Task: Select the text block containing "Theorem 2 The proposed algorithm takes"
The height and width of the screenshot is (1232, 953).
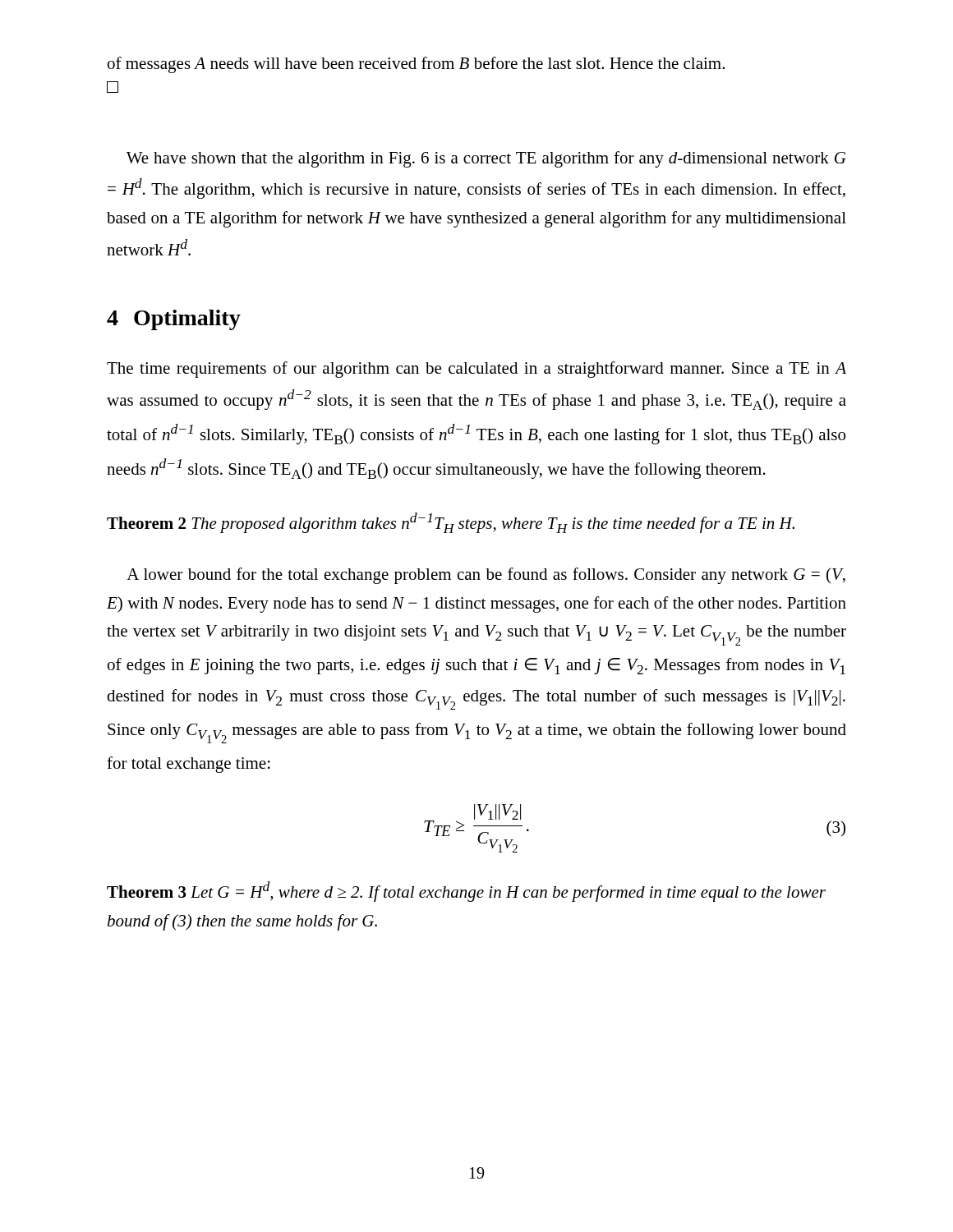Action: point(451,523)
